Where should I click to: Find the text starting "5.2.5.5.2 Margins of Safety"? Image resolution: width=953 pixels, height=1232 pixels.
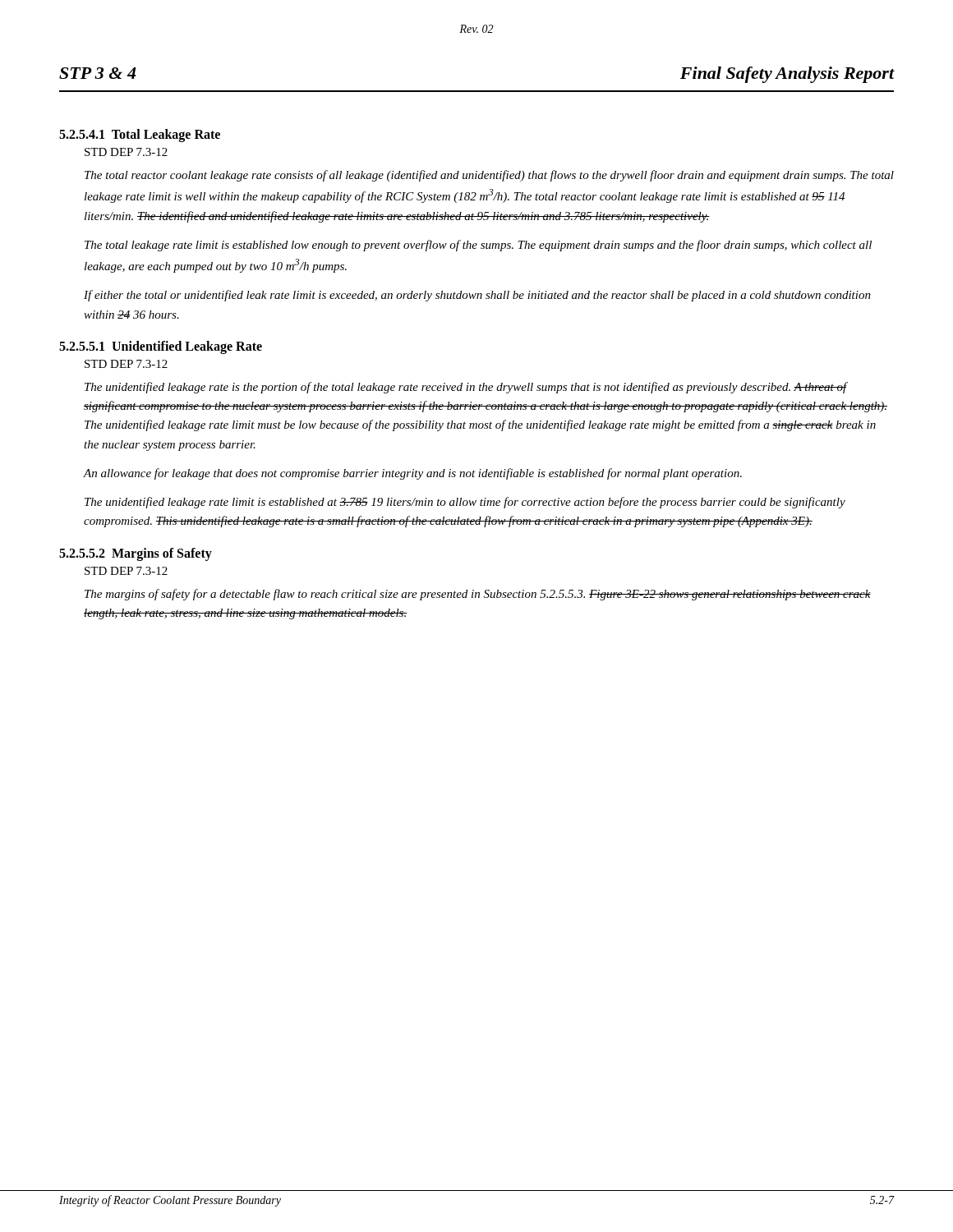pos(135,553)
